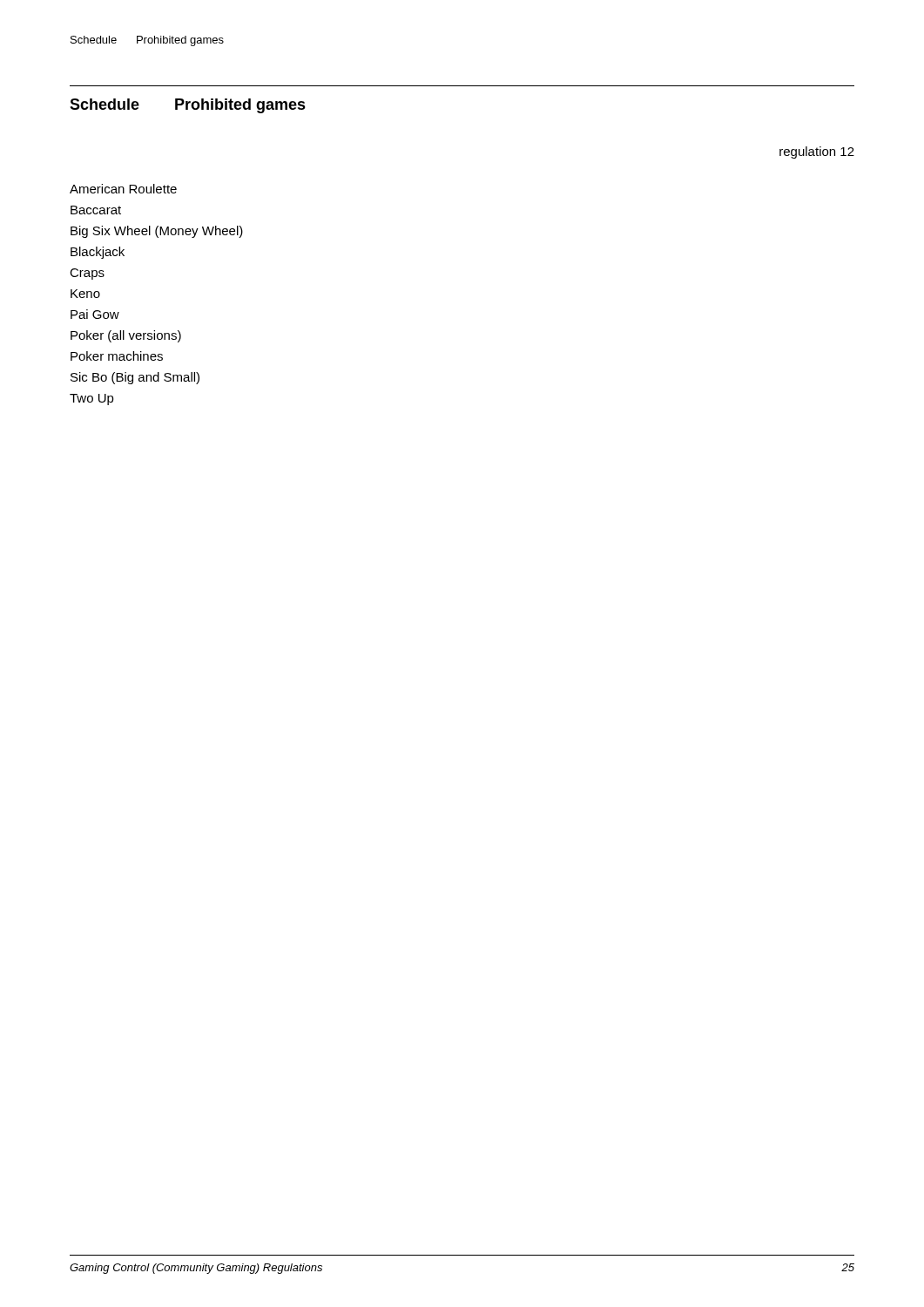The width and height of the screenshot is (924, 1307).
Task: Find the list item with the text "Sic Bo (Big and Small)"
Action: 135,377
